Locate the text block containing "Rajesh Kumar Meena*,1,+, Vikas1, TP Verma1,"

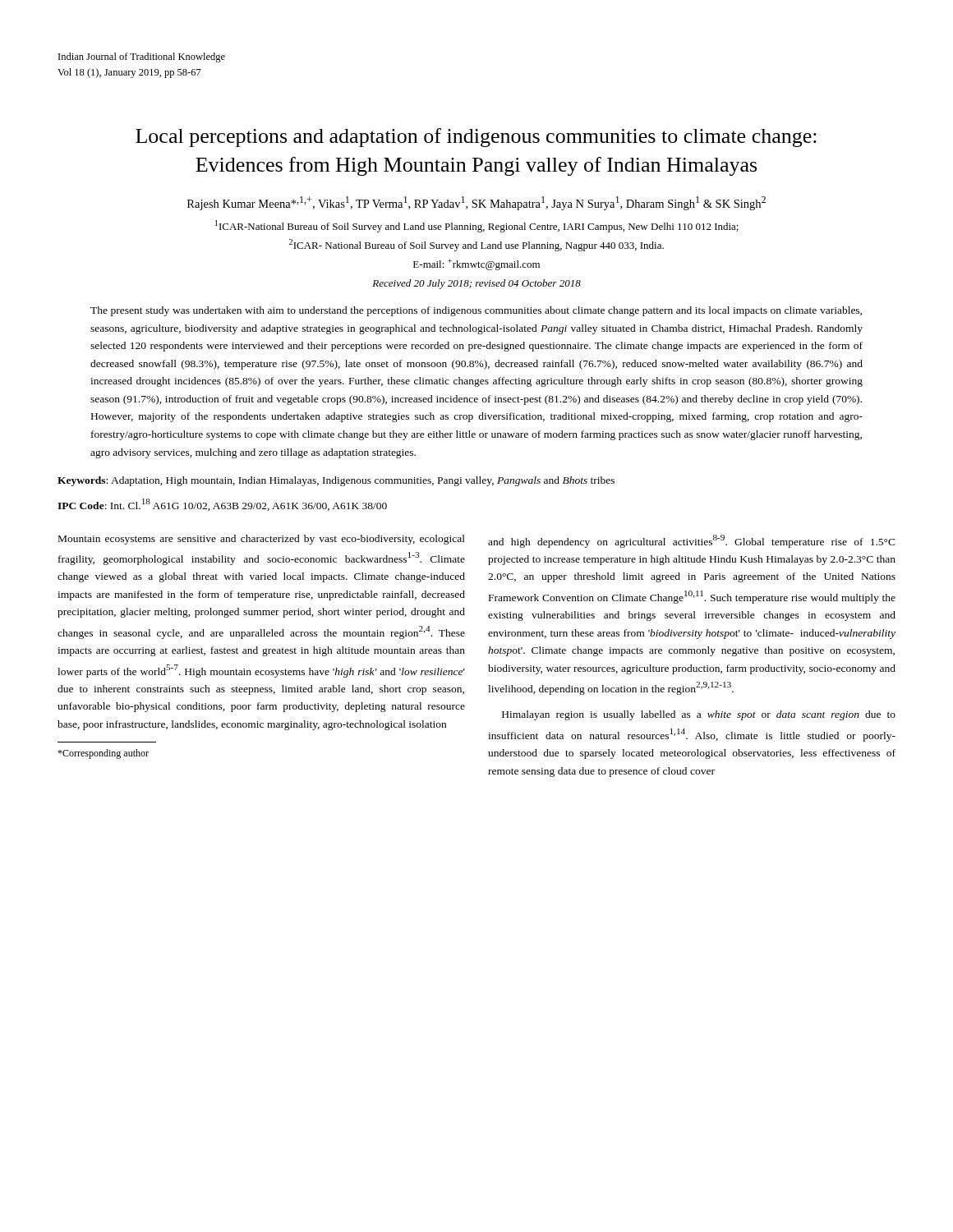pos(476,202)
